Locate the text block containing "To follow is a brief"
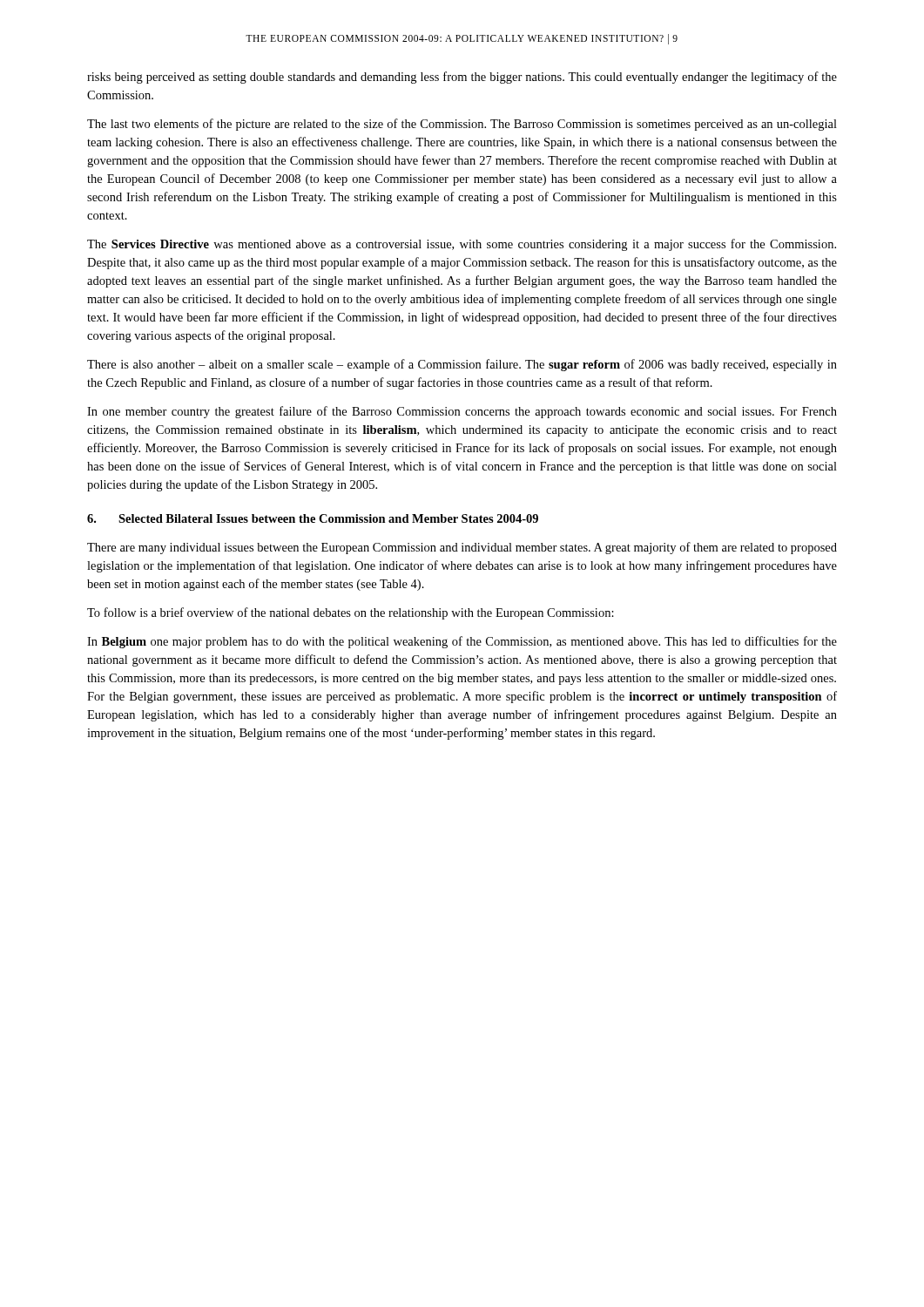This screenshot has width=924, height=1307. [462, 613]
